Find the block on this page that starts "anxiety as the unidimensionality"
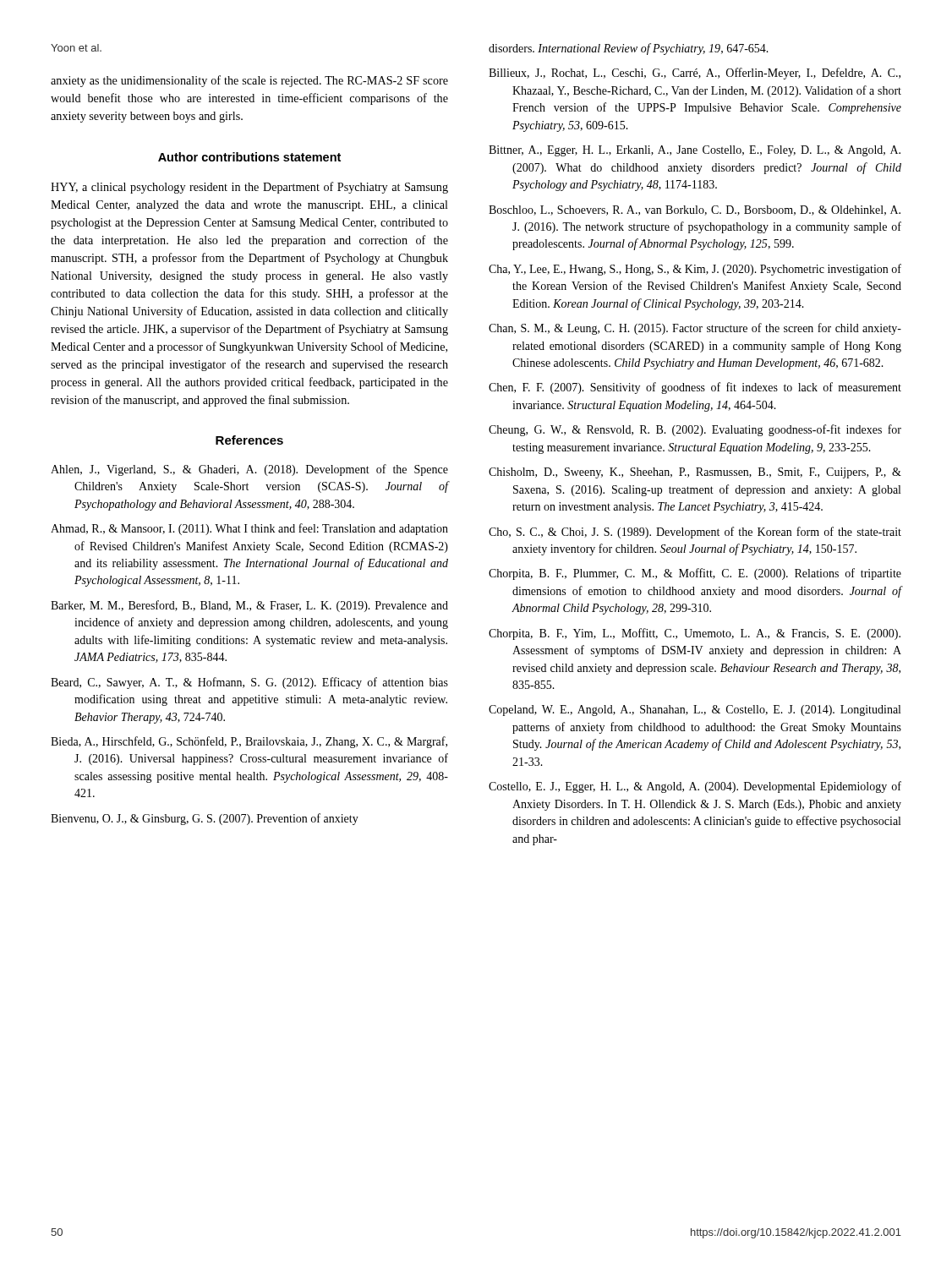Image resolution: width=952 pixels, height=1268 pixels. [x=249, y=98]
